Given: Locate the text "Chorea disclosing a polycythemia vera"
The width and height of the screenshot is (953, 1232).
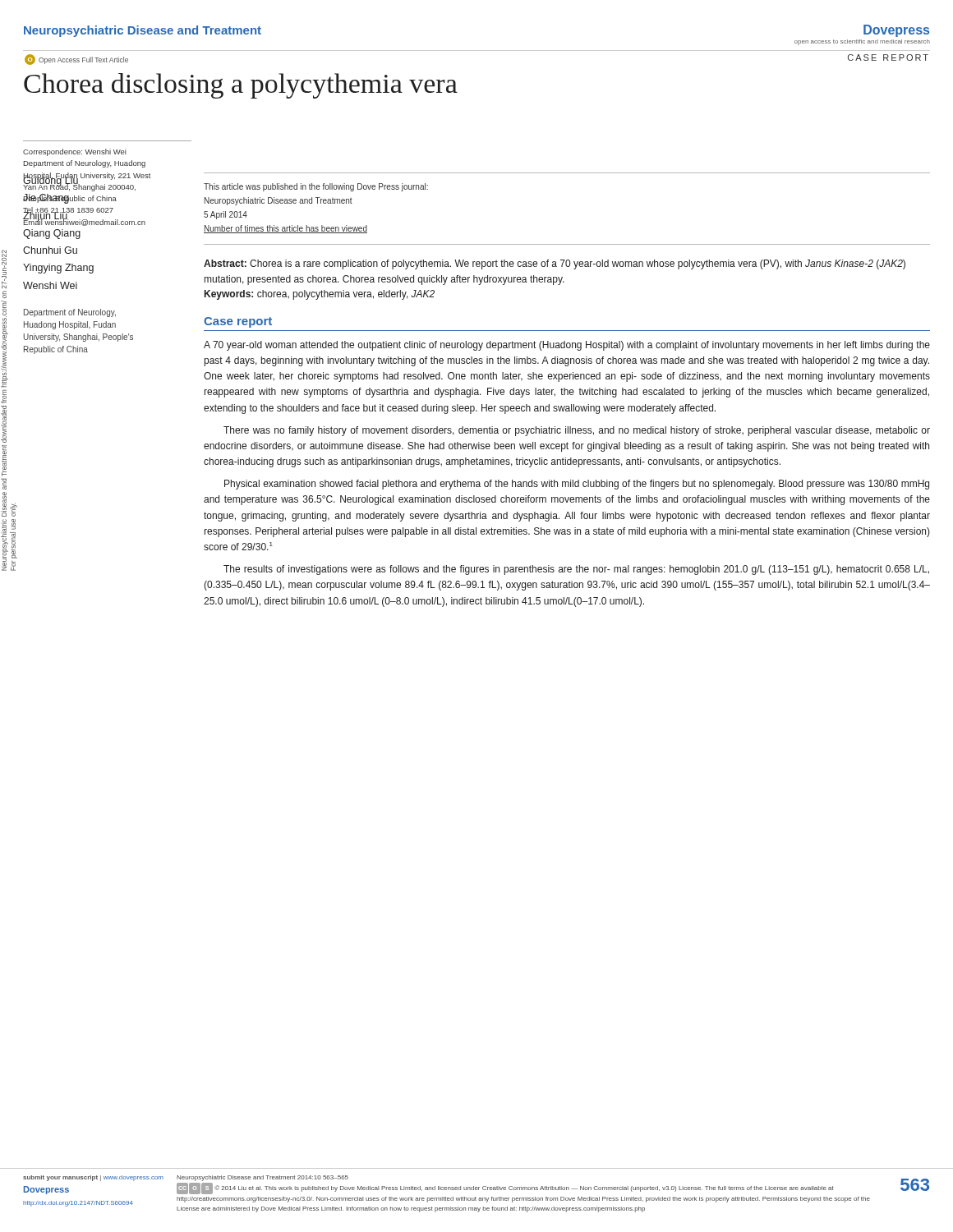Looking at the screenshot, I should (x=241, y=86).
